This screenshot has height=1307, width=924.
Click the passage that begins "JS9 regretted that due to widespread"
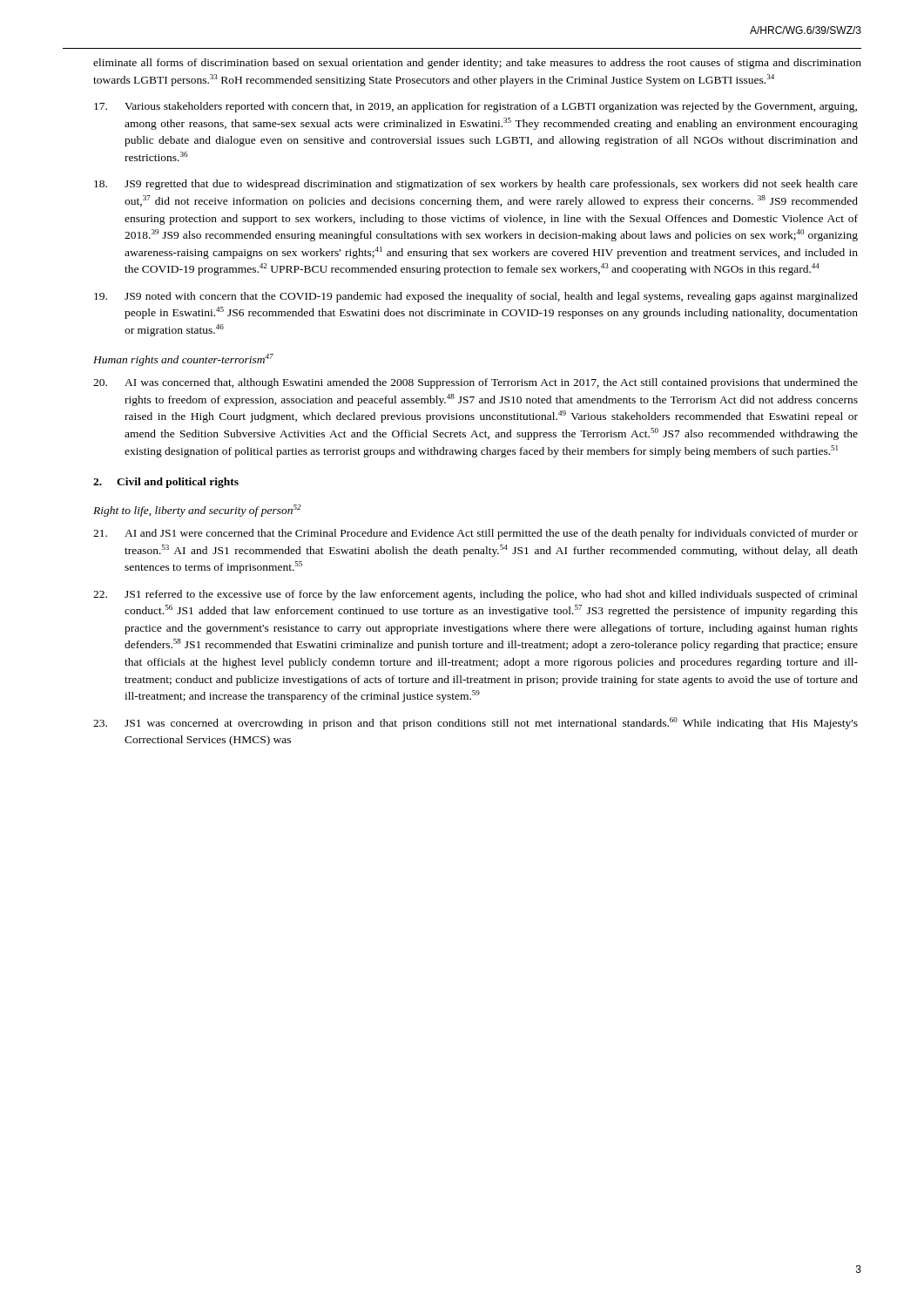click(475, 227)
